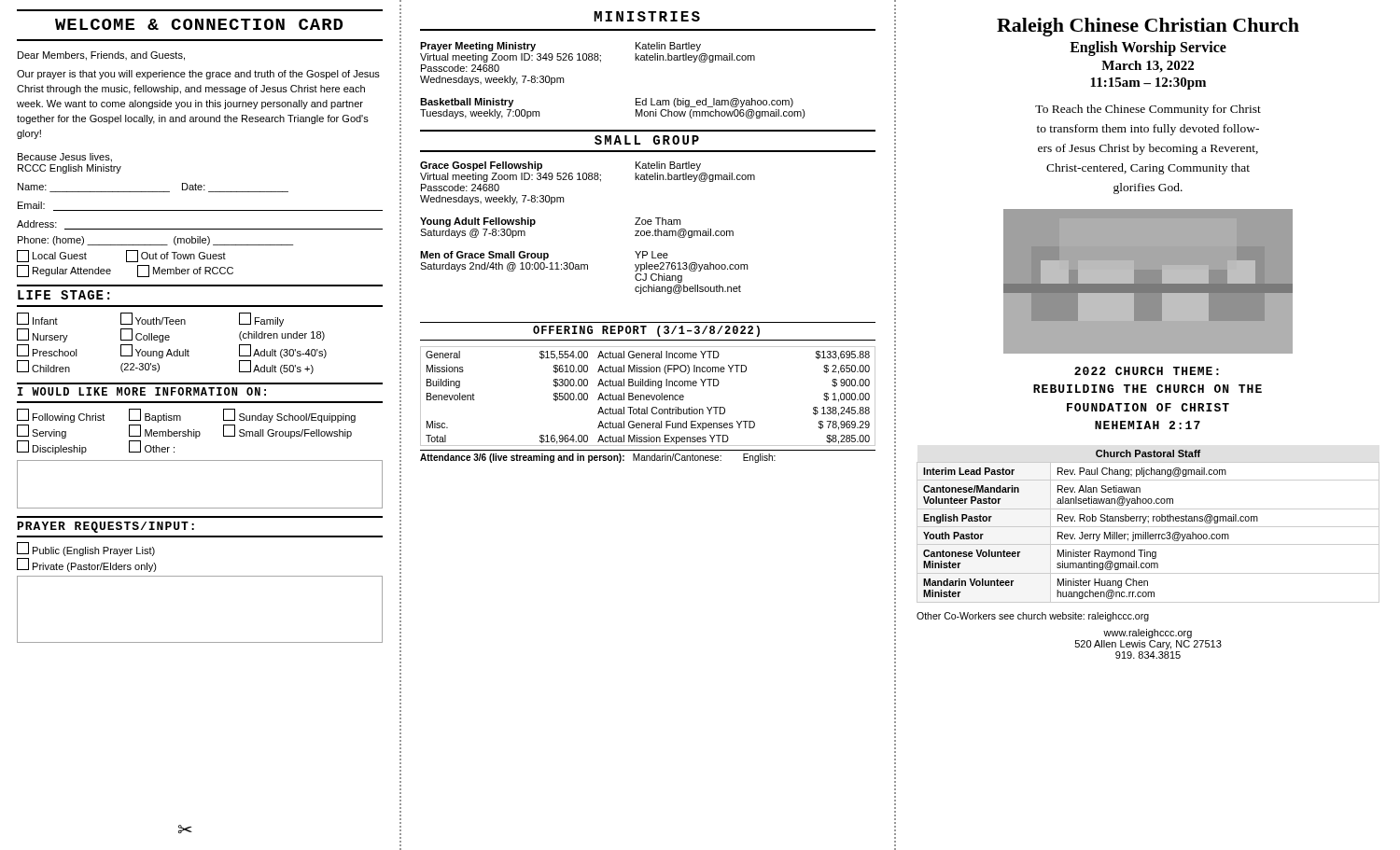1400x850 pixels.
Task: Find the text block that says "Men of Grace"
Action: (x=648, y=272)
